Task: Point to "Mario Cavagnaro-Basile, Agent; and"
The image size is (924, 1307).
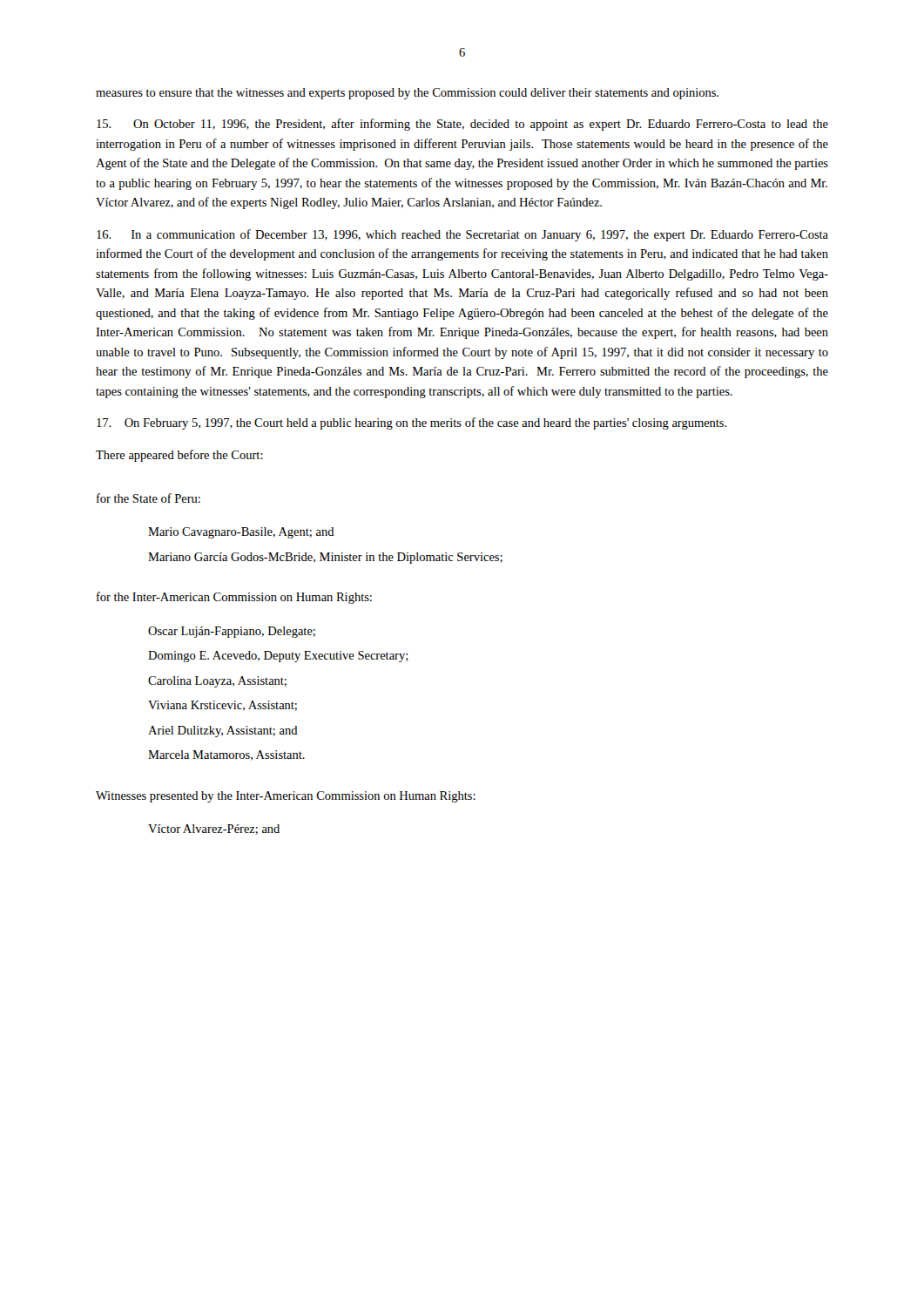Action: (x=241, y=532)
